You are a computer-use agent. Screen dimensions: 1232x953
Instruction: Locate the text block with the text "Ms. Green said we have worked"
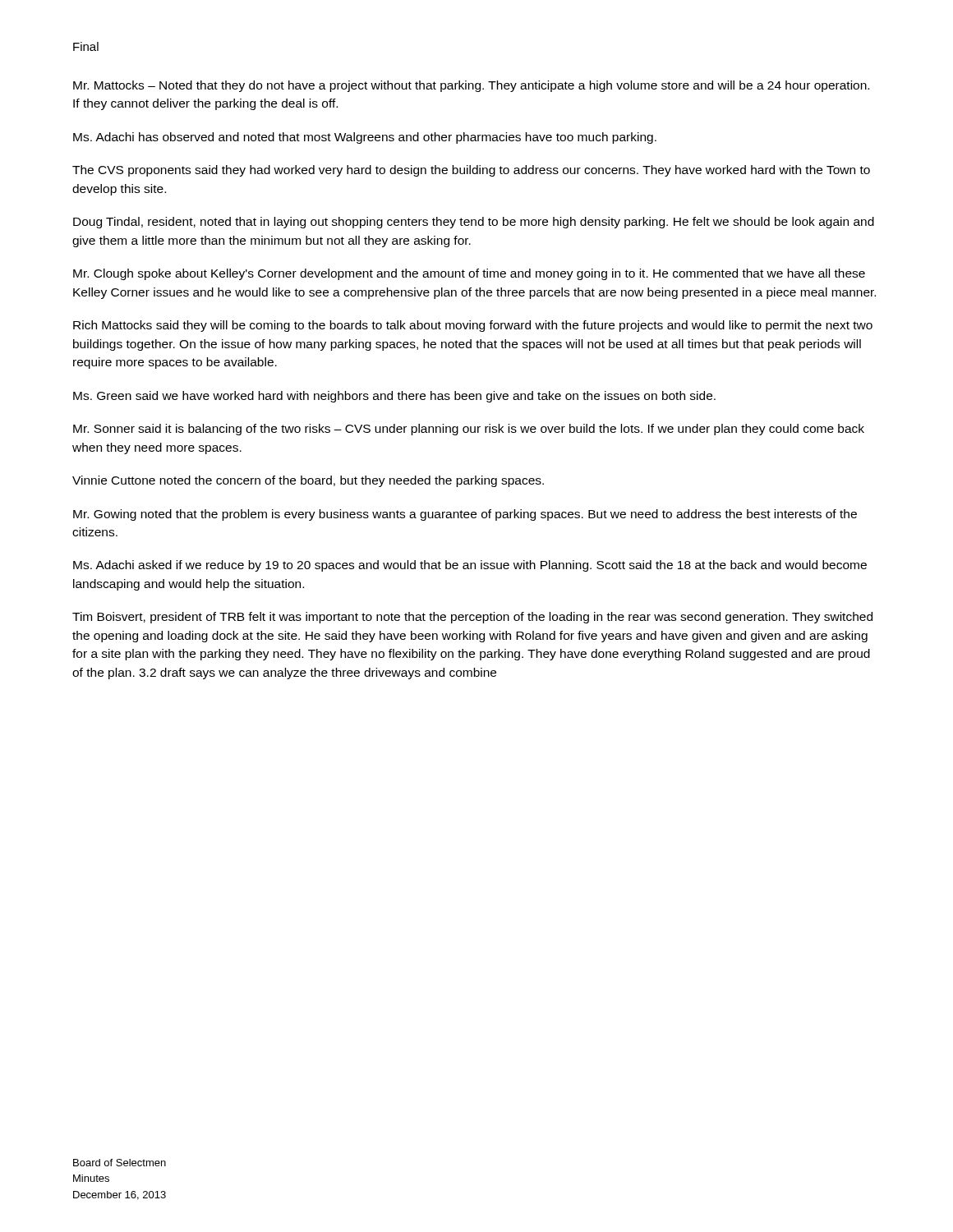point(394,395)
